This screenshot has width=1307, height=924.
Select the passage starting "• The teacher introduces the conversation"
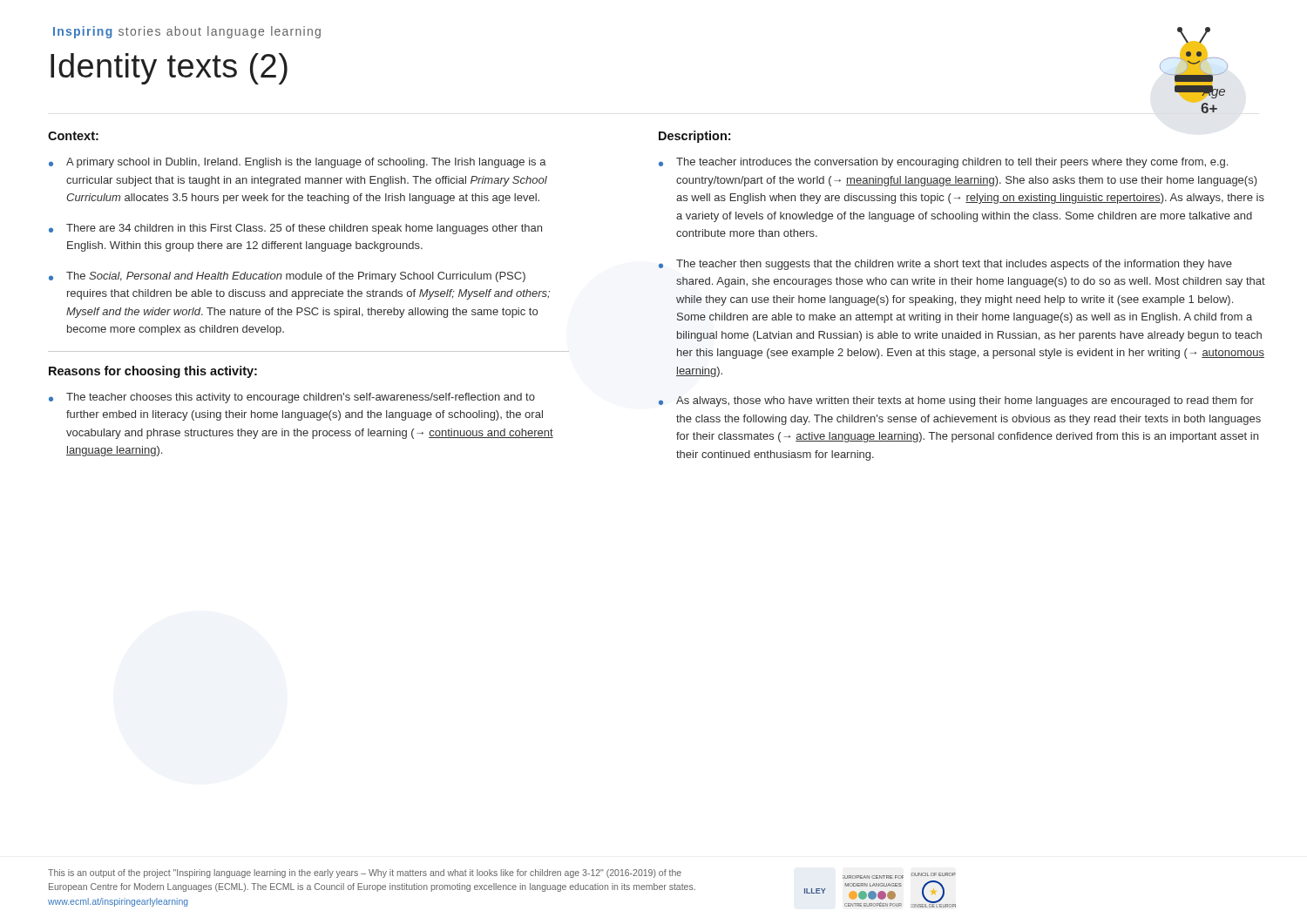(x=962, y=198)
